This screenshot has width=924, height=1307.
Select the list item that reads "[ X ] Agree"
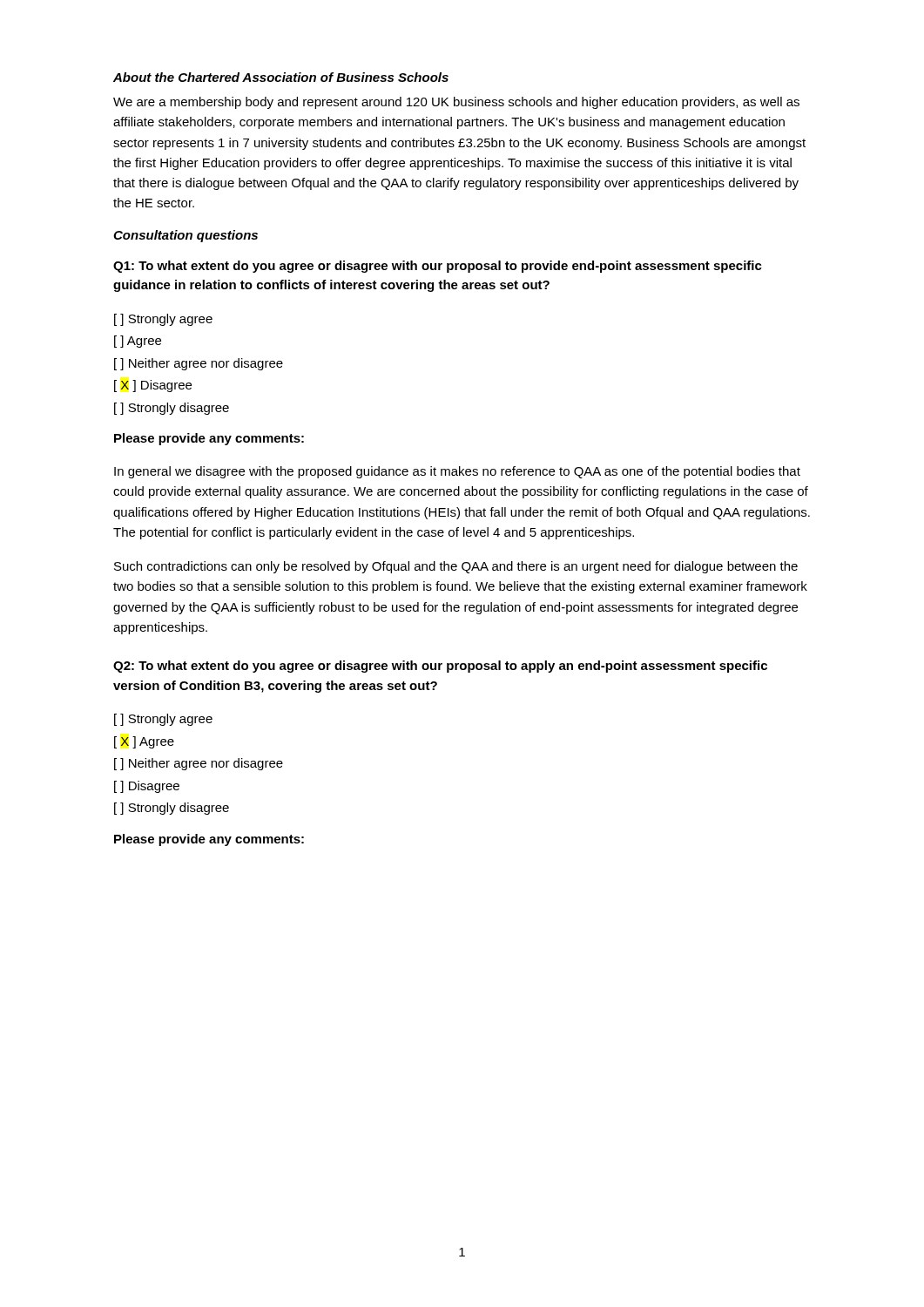tap(144, 741)
